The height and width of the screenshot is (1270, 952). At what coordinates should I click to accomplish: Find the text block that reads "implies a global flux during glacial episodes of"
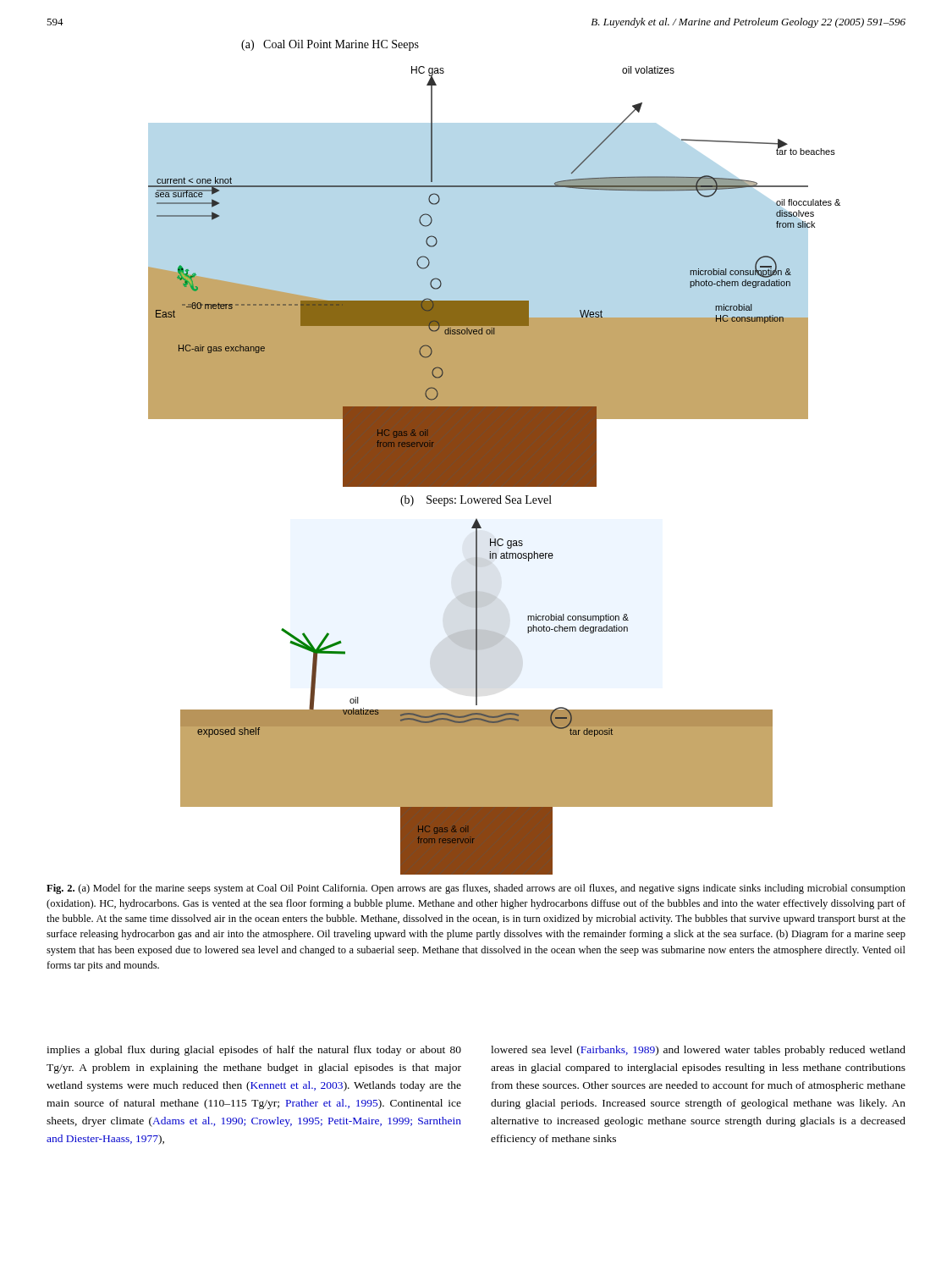click(254, 1094)
